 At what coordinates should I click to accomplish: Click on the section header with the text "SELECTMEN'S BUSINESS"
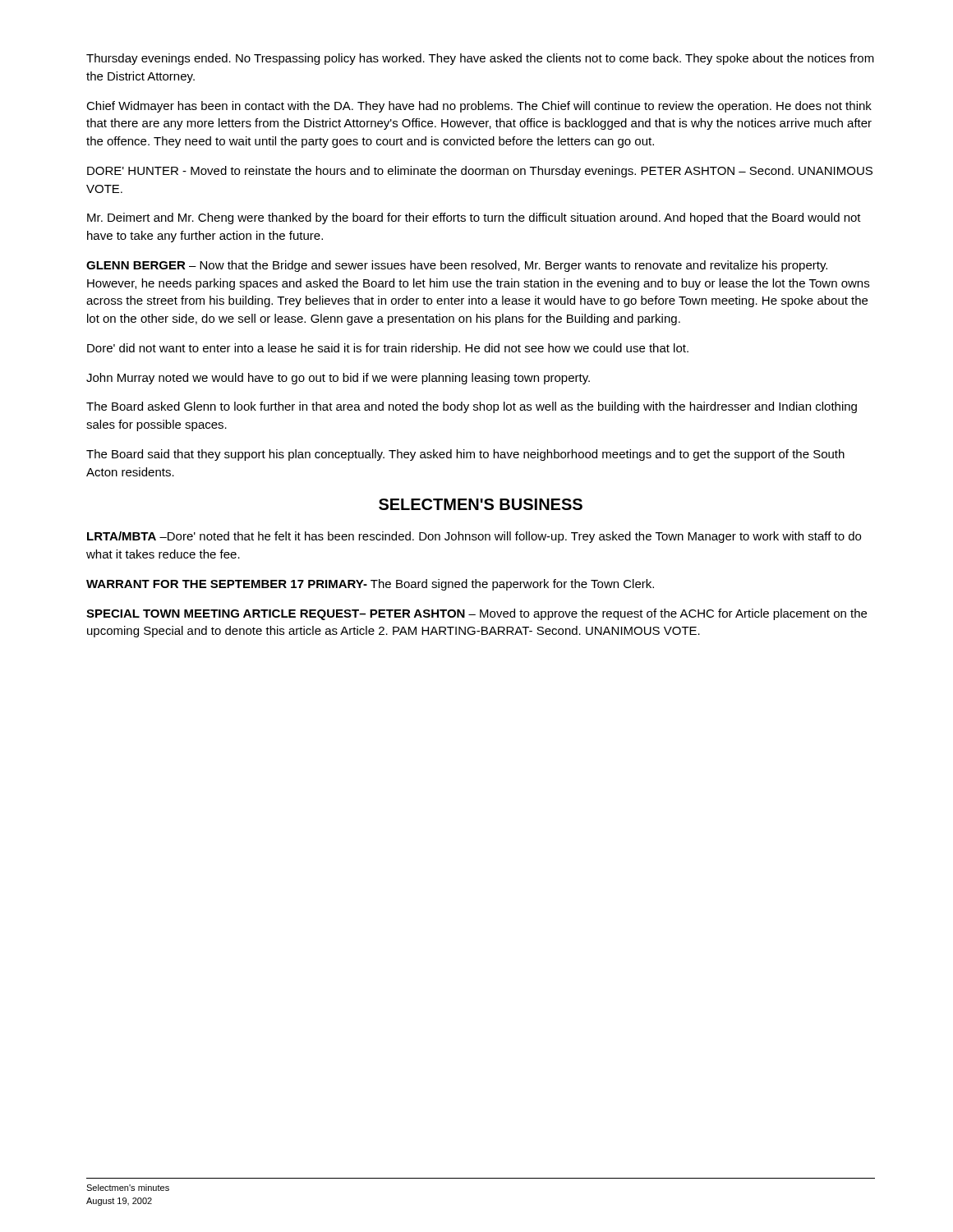[481, 505]
